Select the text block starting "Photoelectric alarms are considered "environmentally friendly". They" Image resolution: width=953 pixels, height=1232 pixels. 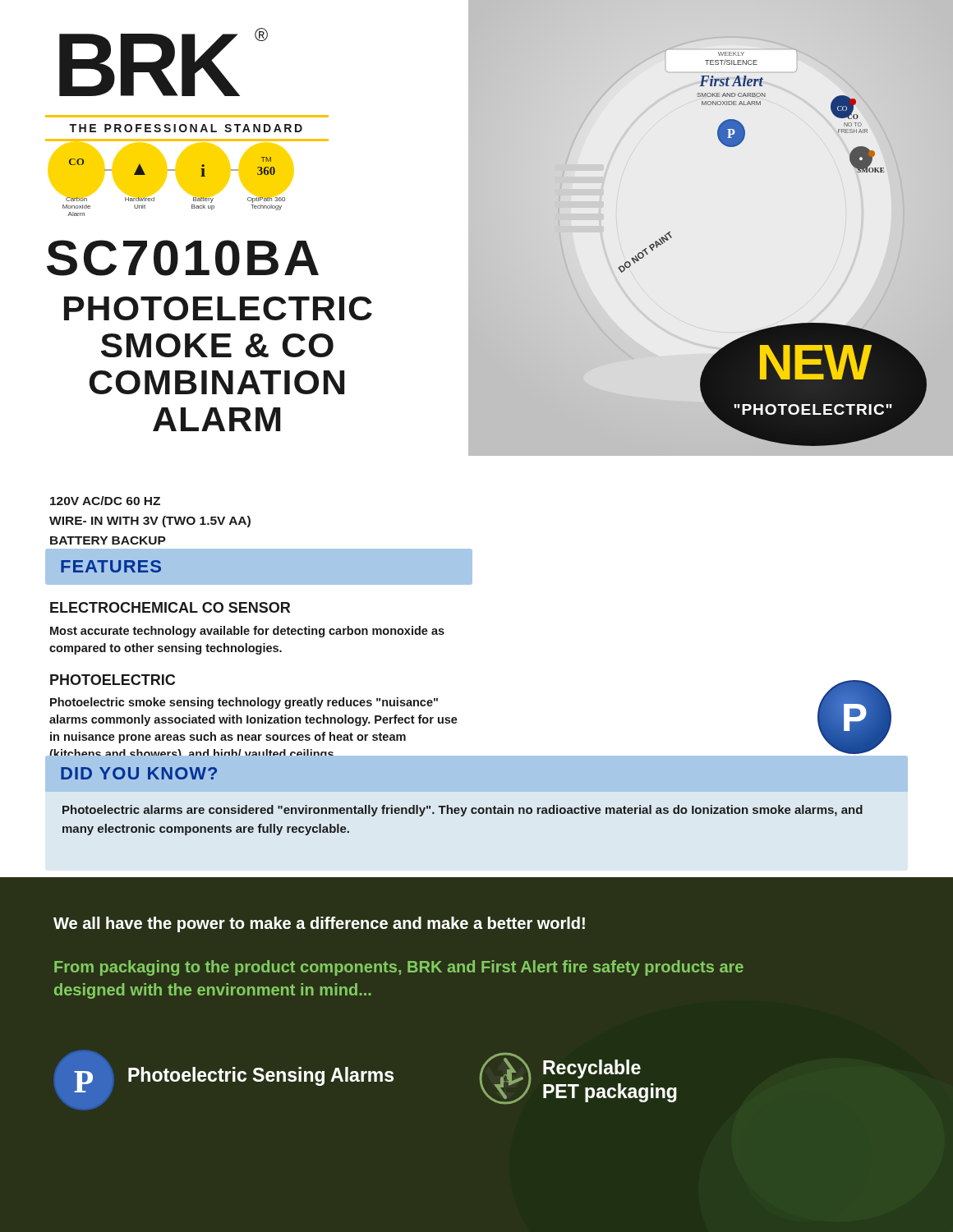[x=462, y=819]
